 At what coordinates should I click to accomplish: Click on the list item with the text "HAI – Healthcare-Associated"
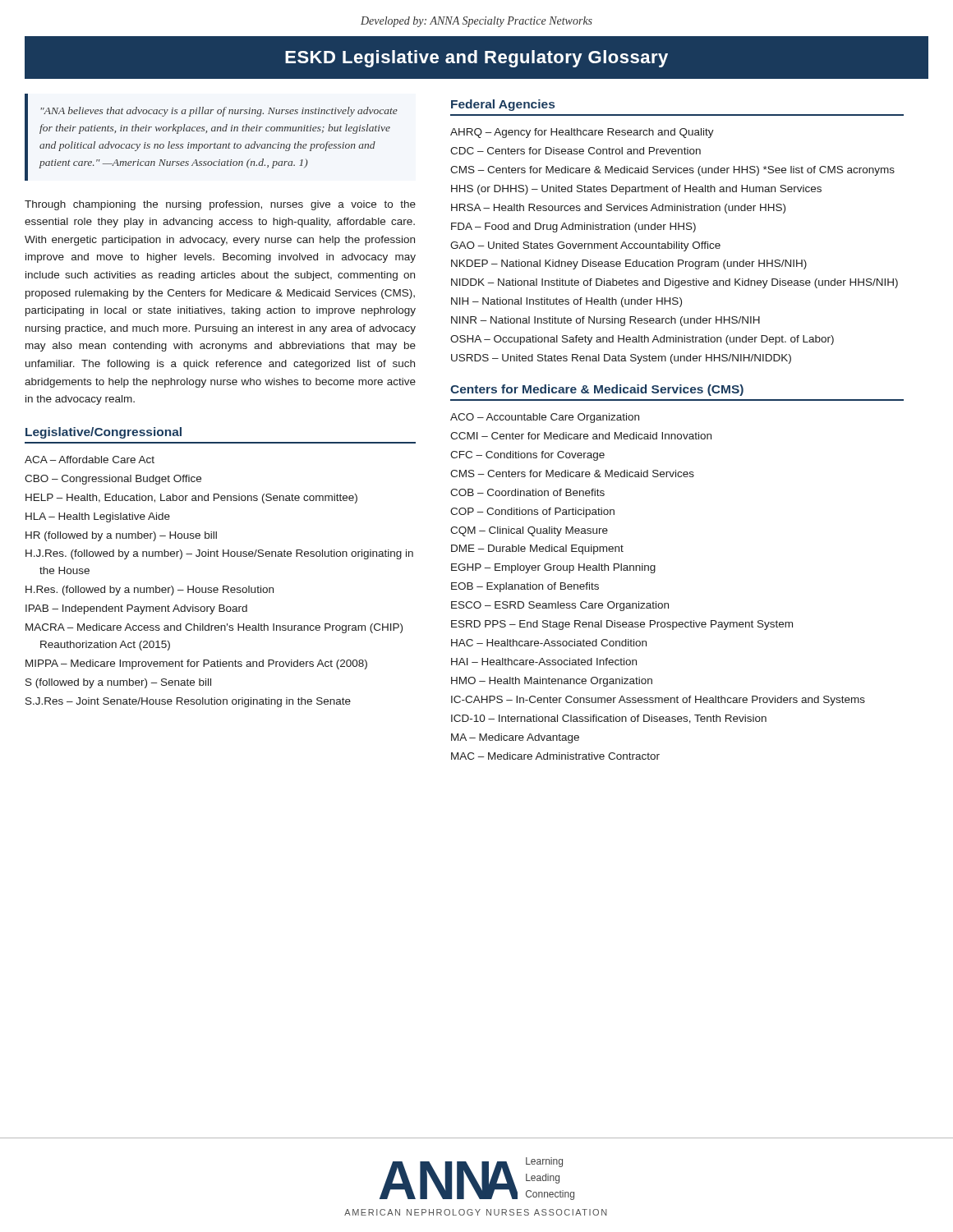(x=544, y=662)
